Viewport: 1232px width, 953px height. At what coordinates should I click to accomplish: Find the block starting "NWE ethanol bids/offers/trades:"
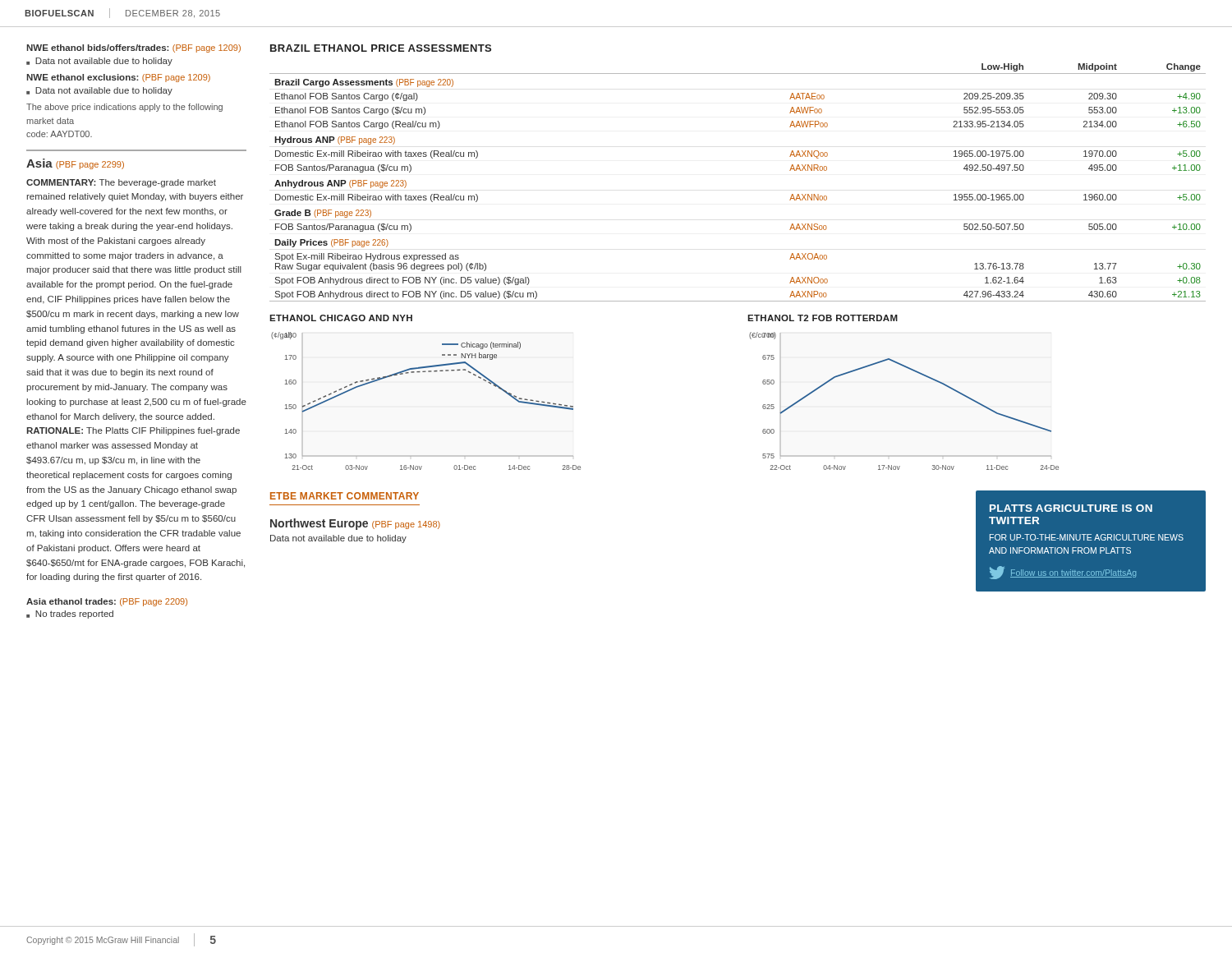(x=134, y=48)
